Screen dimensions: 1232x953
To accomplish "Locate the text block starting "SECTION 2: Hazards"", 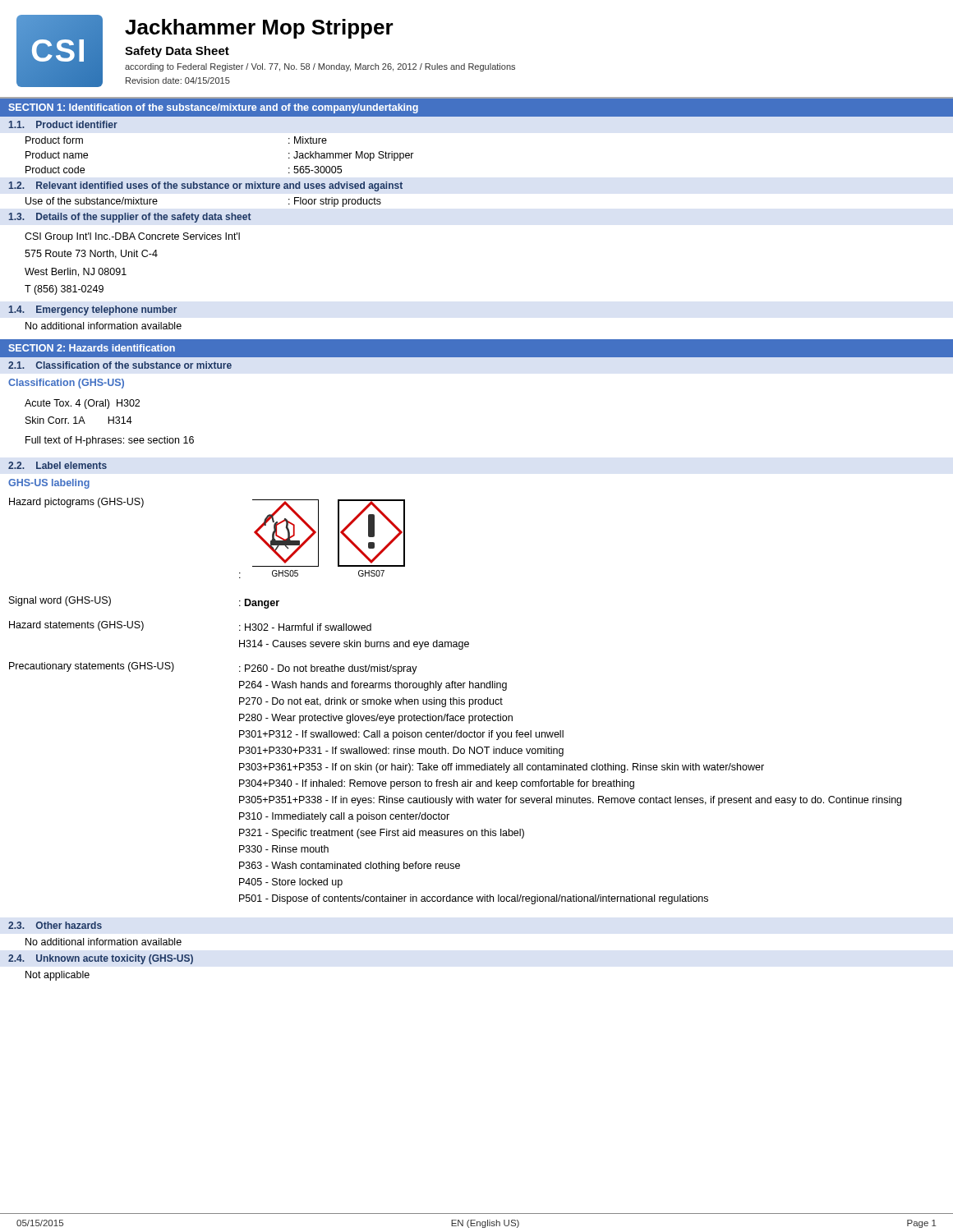I will [x=92, y=348].
